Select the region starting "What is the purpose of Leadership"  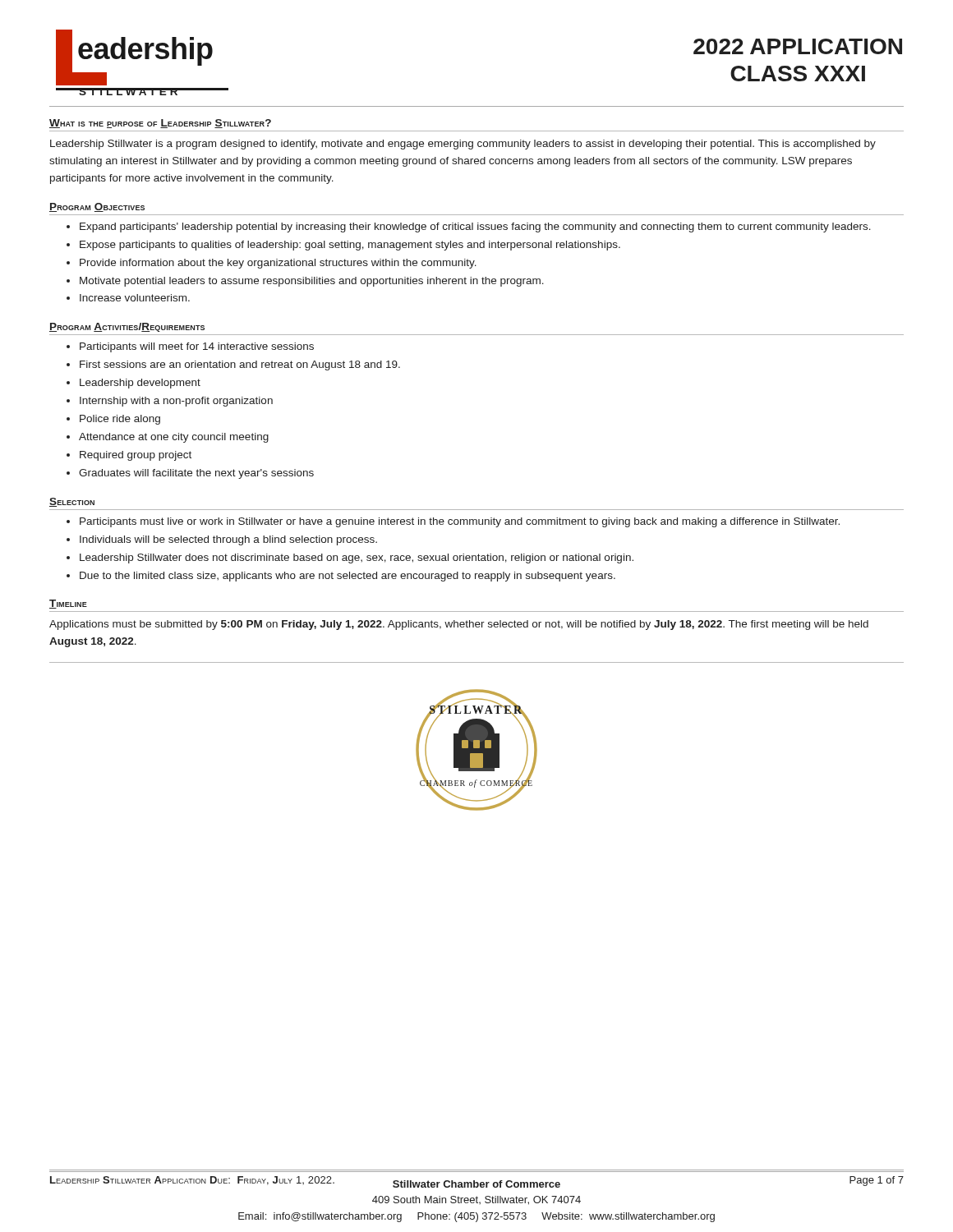pyautogui.click(x=160, y=123)
